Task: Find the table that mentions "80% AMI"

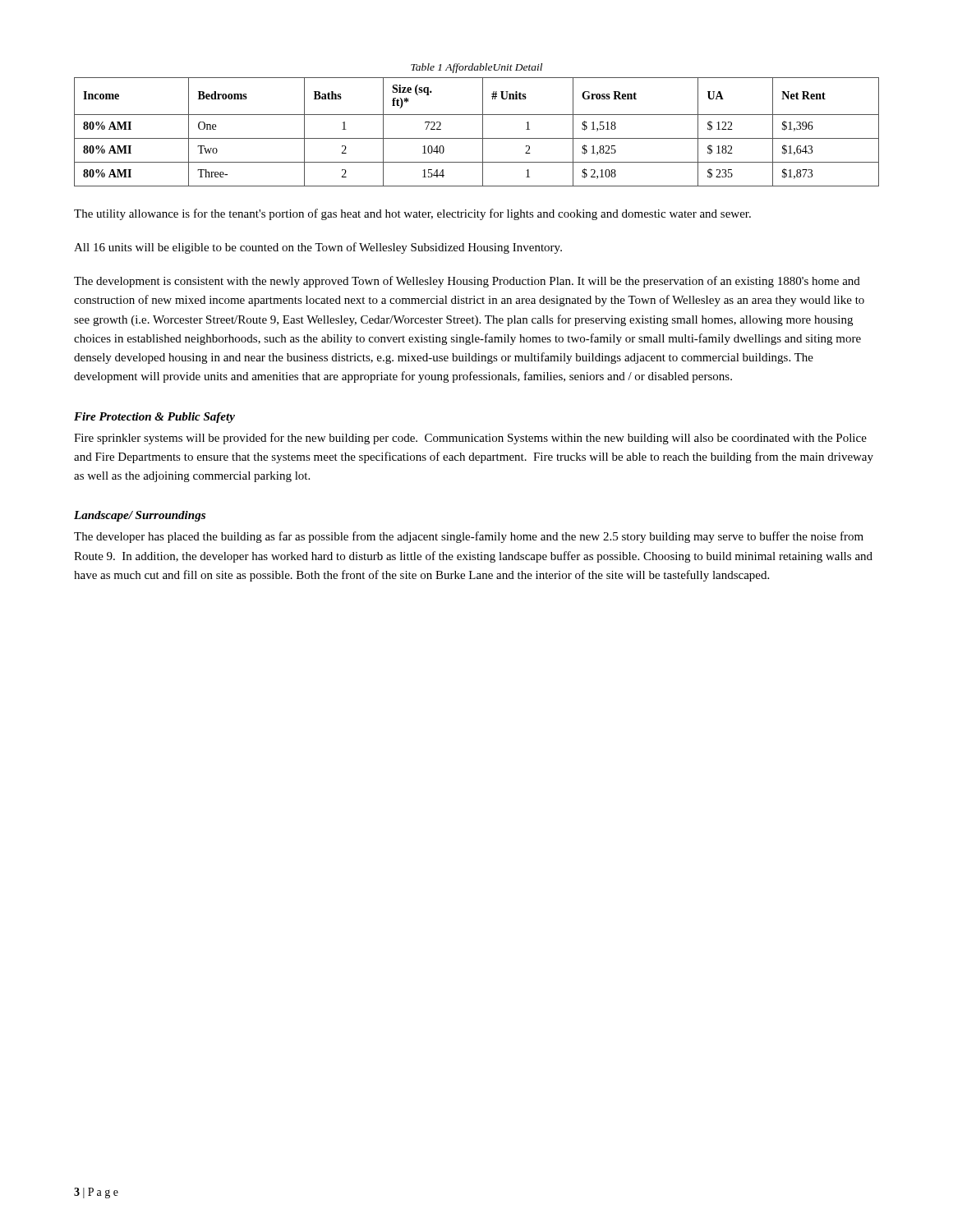Action: click(x=476, y=131)
